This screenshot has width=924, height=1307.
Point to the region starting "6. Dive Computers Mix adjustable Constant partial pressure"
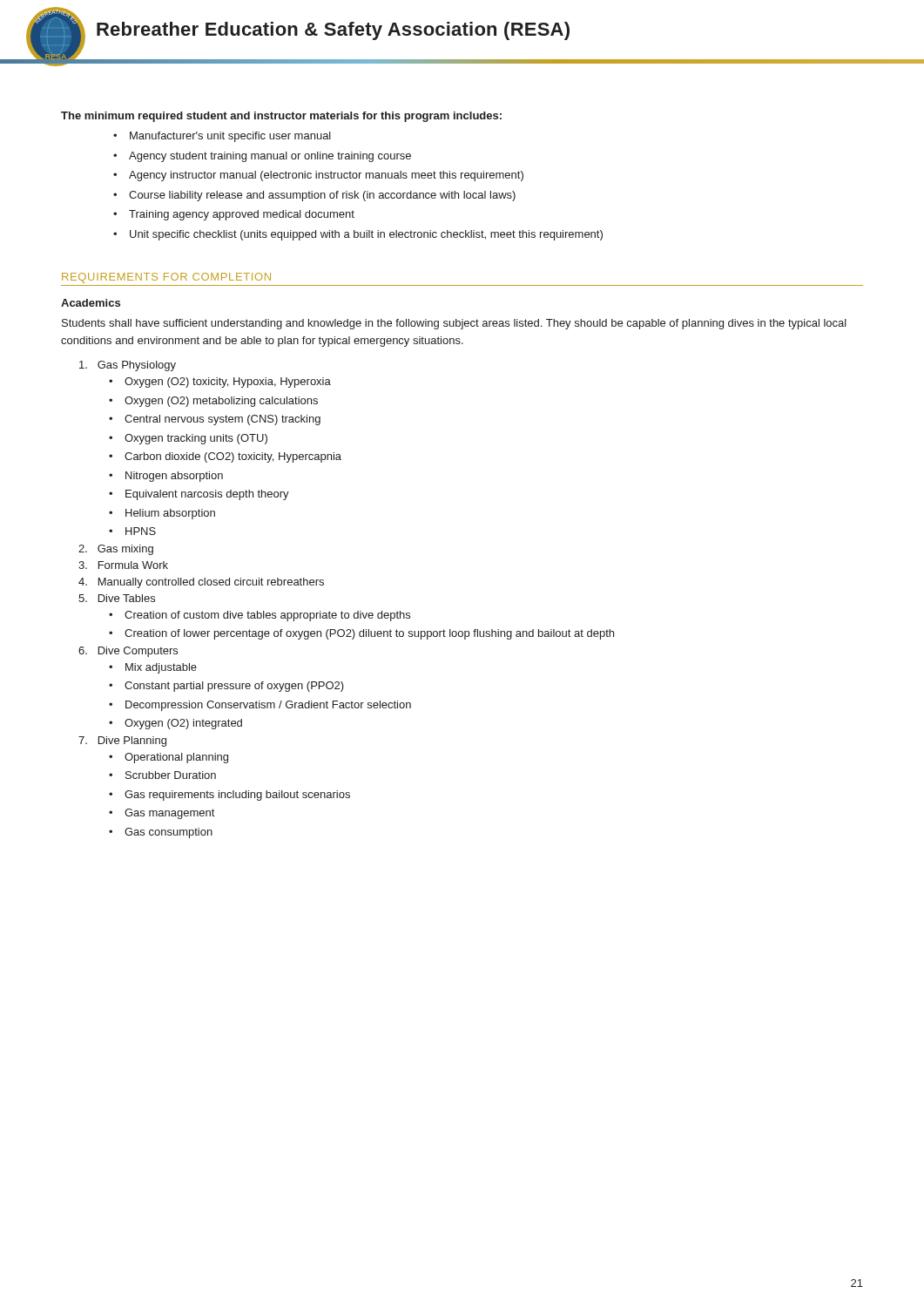click(x=128, y=652)
